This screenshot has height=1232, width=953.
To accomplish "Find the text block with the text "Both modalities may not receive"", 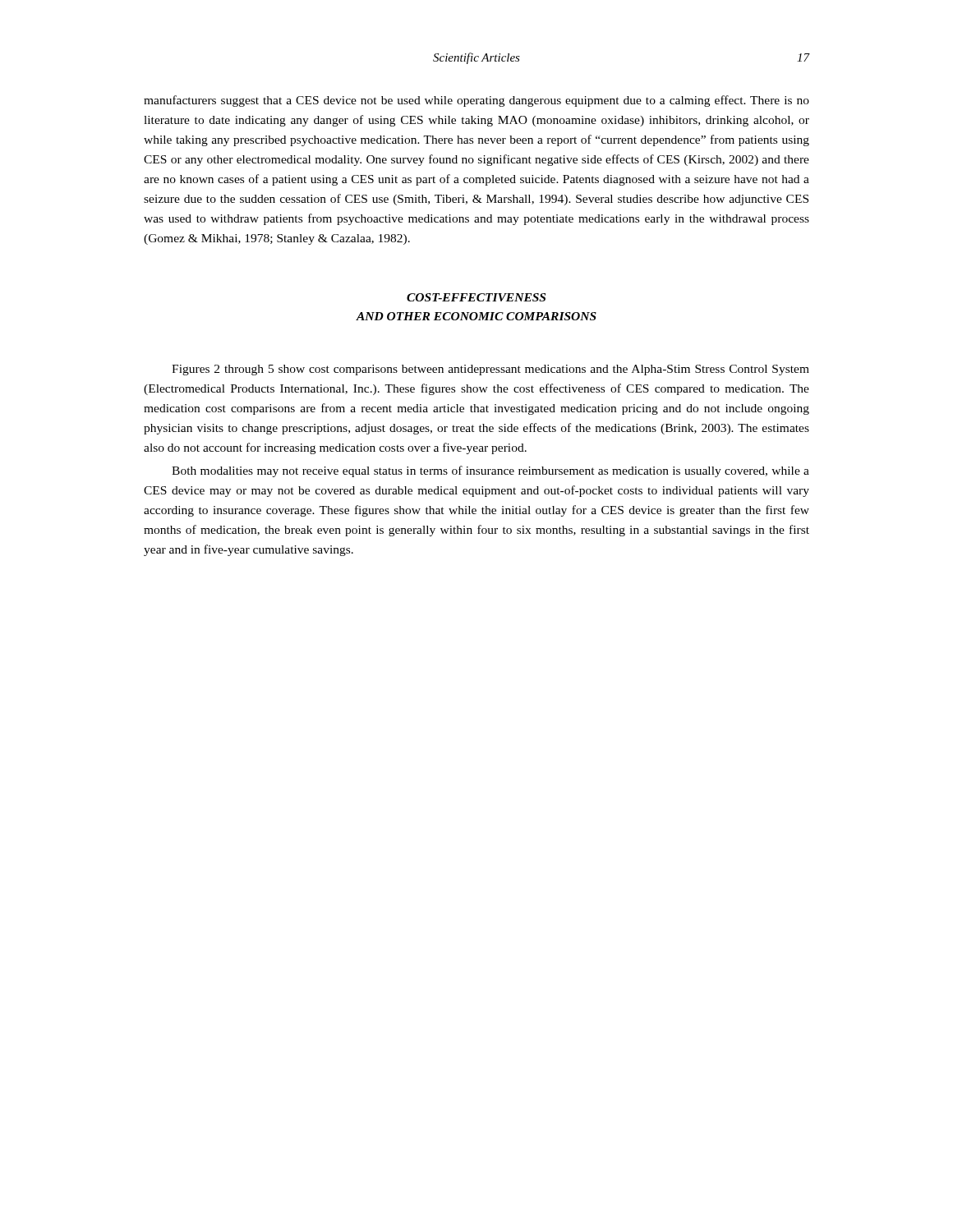I will [x=476, y=510].
